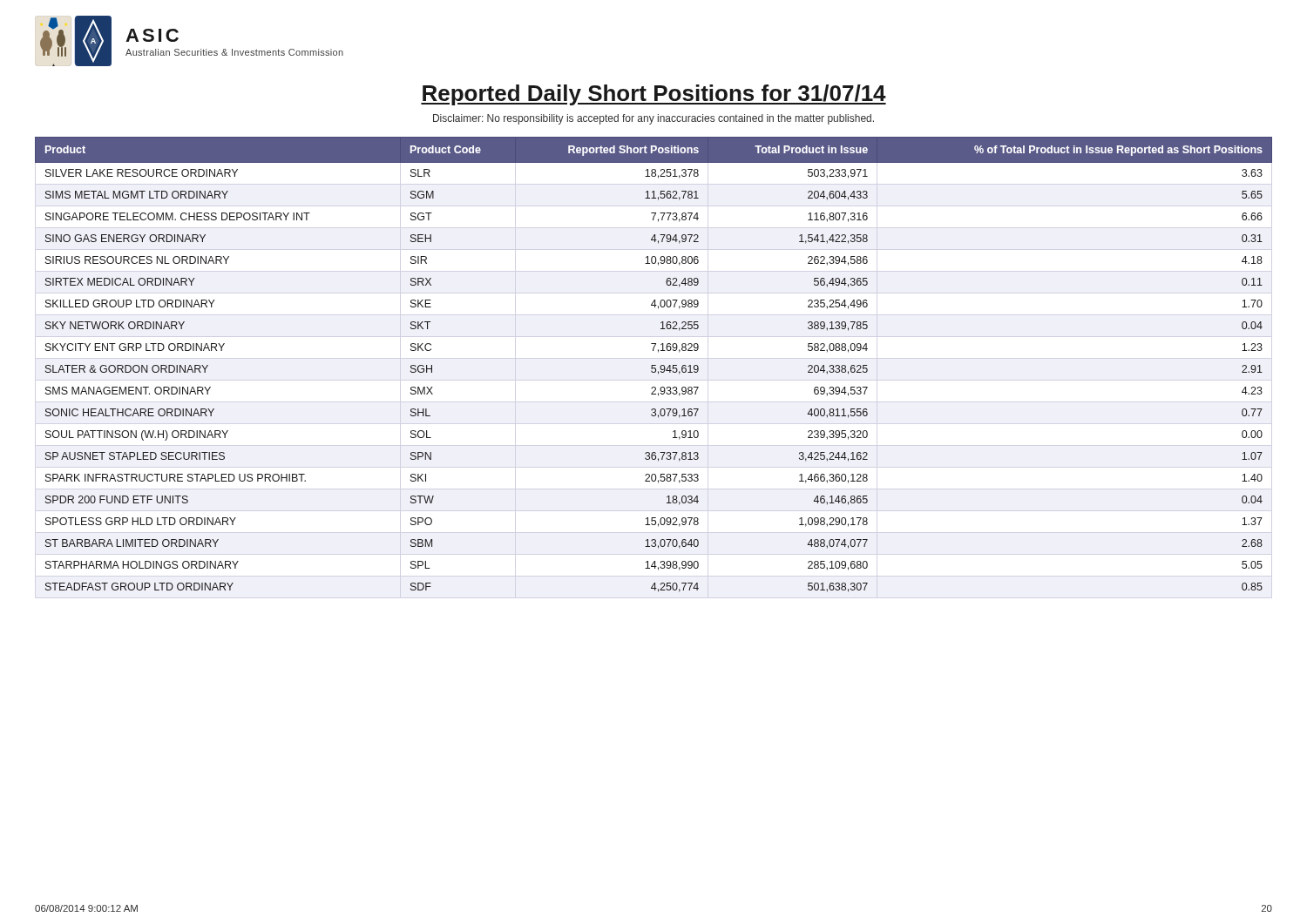Select the logo
Viewport: 1307px width, 924px height.
point(654,33)
